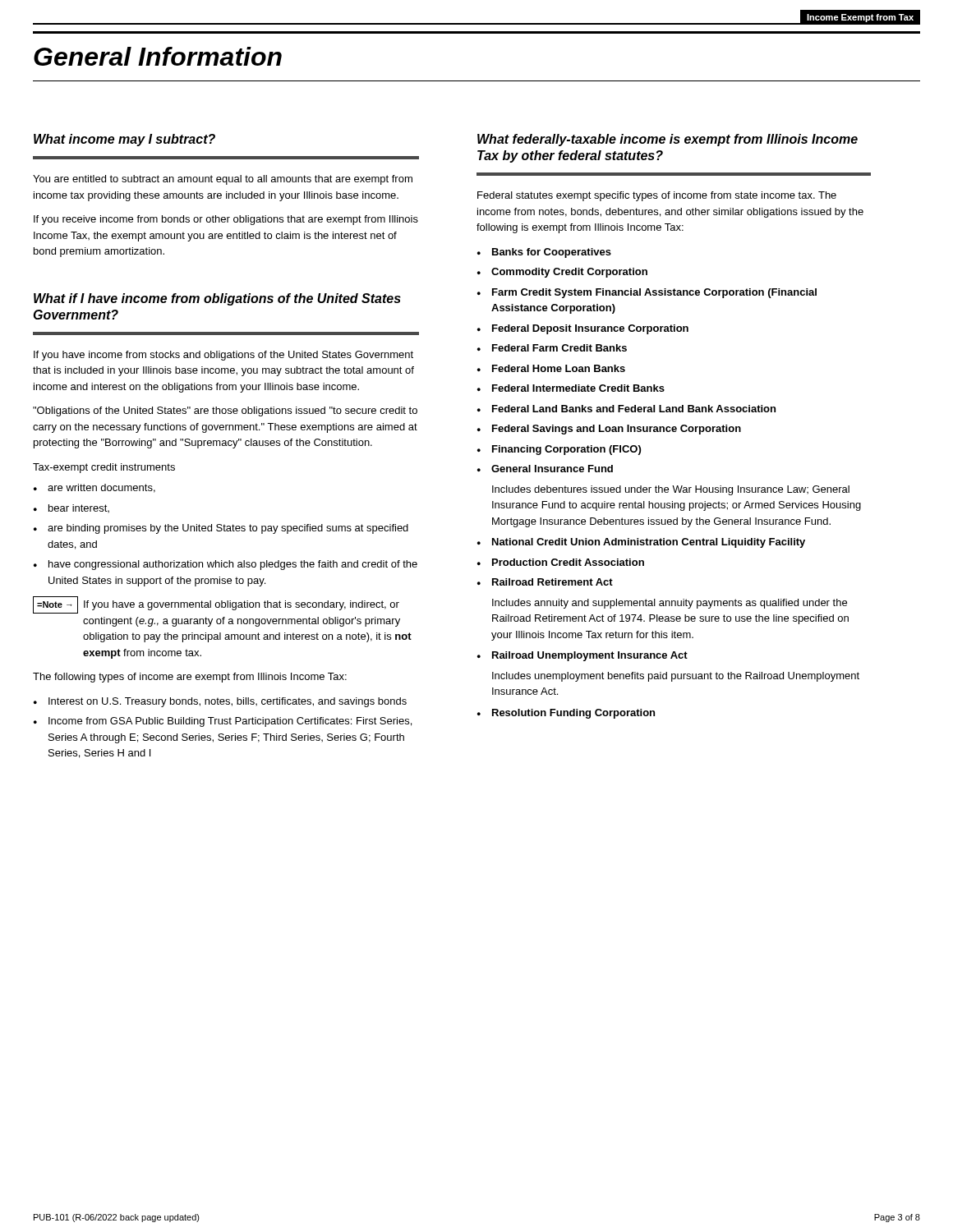The width and height of the screenshot is (953, 1232).
Task: Select the block starting "What federally-taxable income is exempt from Illinois"
Action: 667,147
